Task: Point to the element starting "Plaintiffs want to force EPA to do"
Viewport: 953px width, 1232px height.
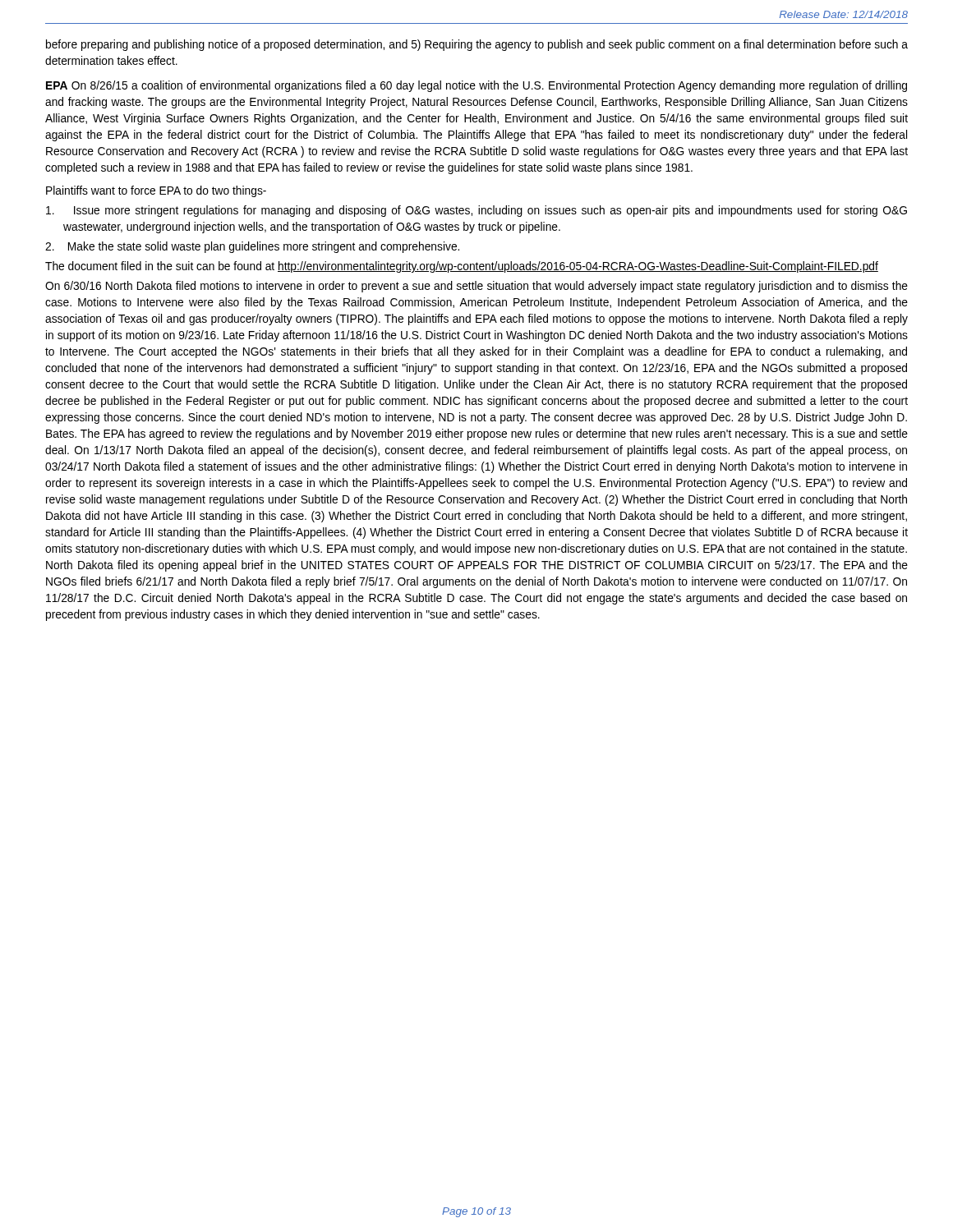Action: 156,191
